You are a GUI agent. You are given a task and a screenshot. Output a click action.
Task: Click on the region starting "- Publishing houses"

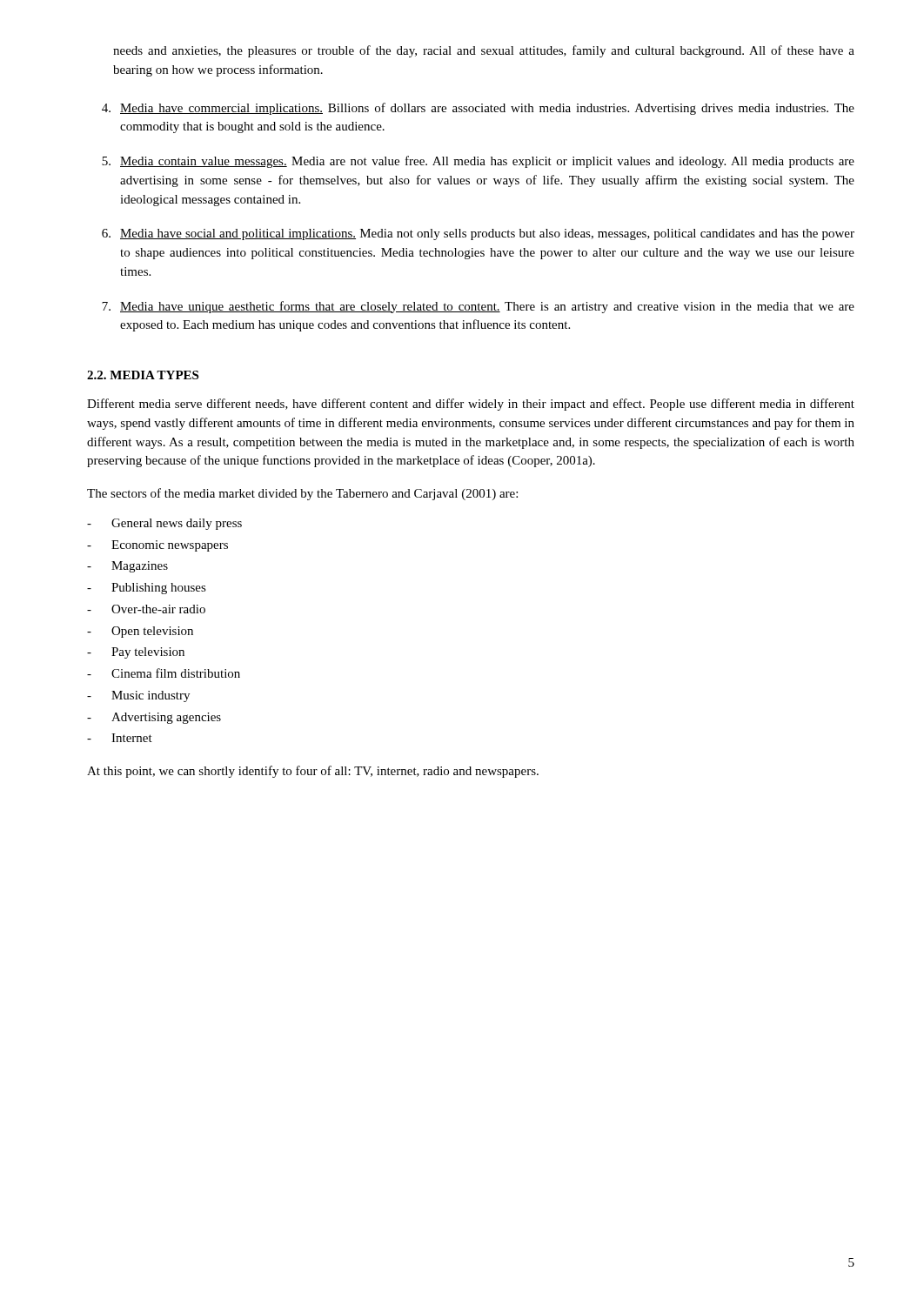click(x=147, y=588)
